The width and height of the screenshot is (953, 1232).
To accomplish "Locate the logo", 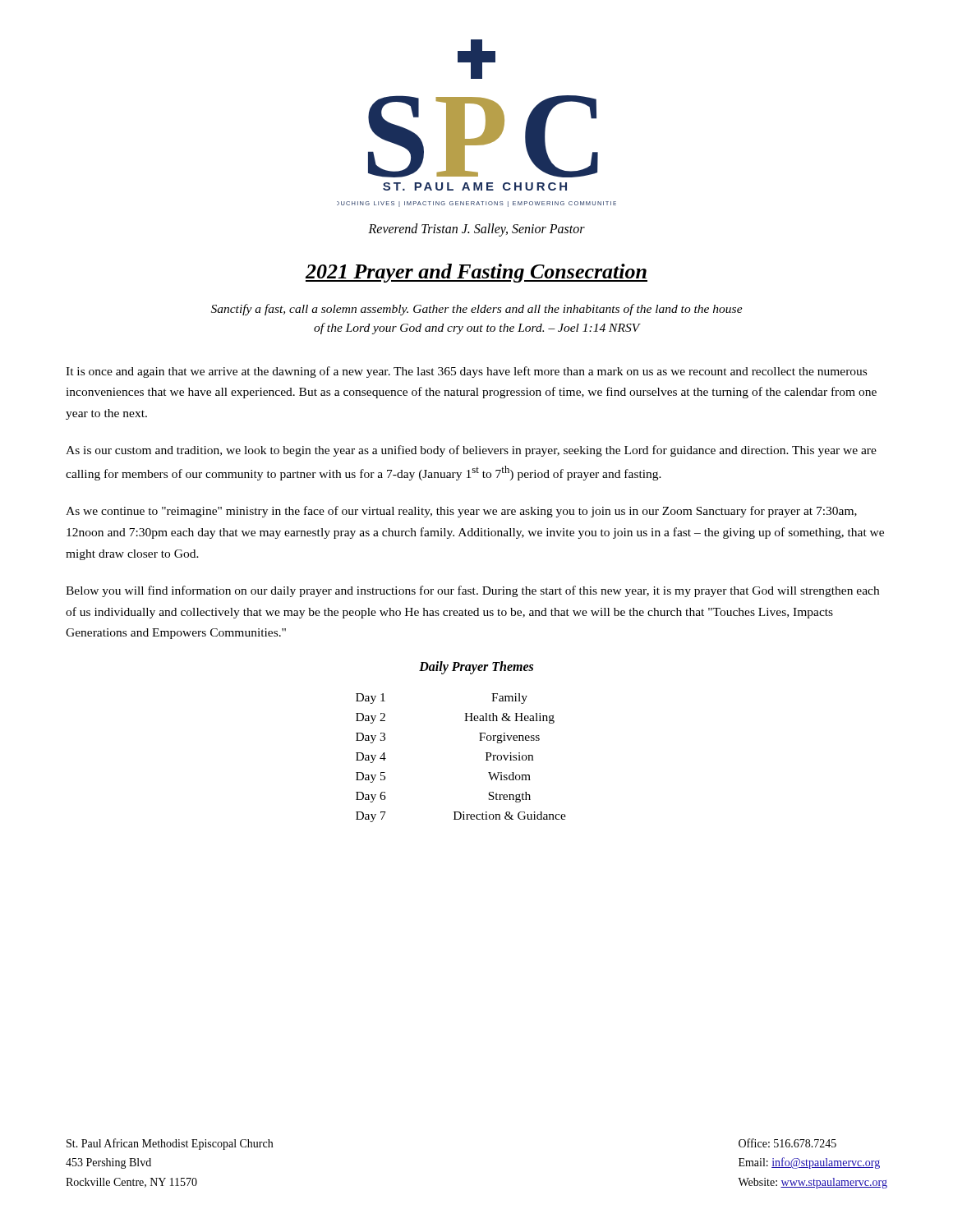I will (x=476, y=107).
